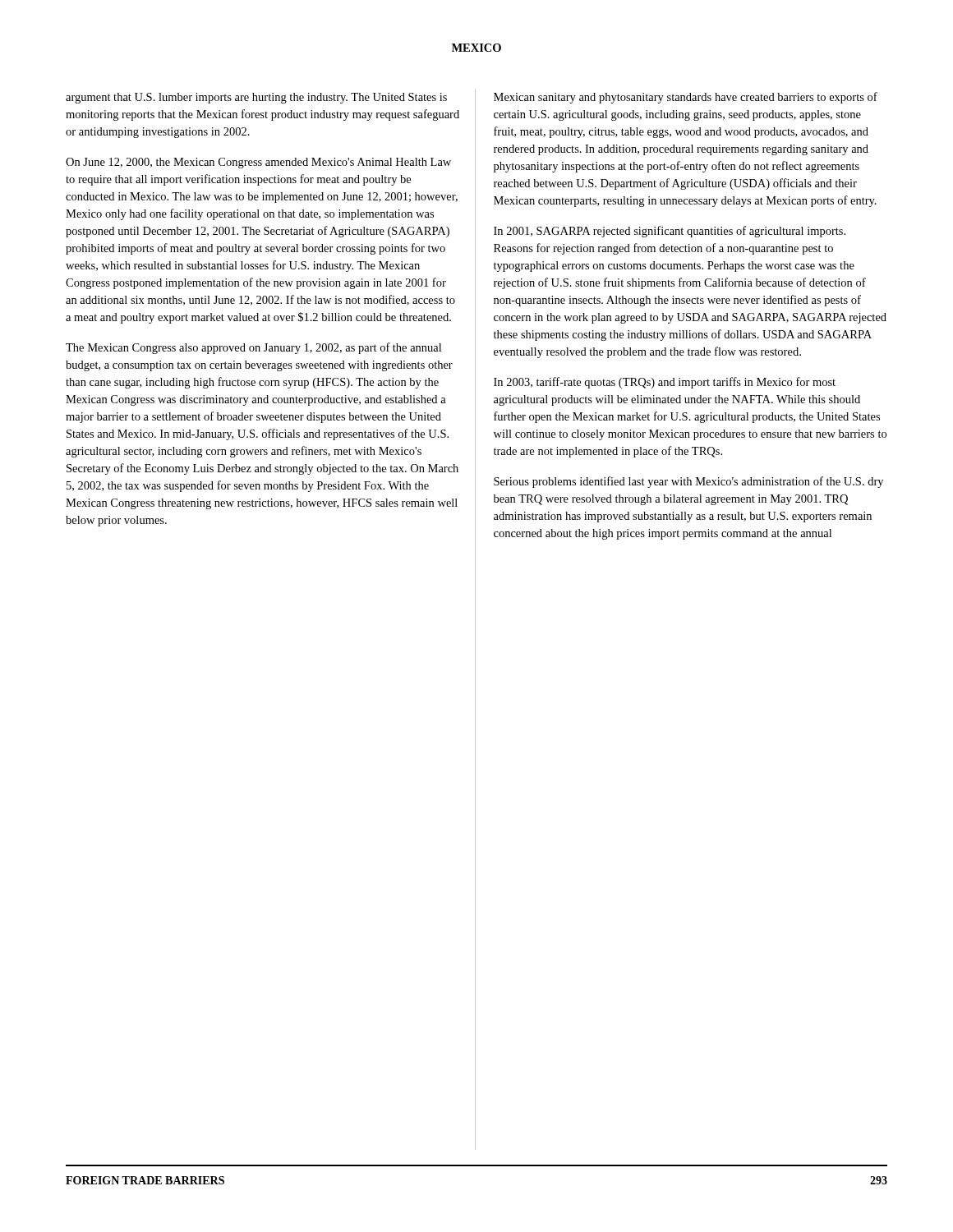This screenshot has height=1232, width=953.
Task: Locate the text block with the text "On June 12, 2000, the Mexican Congress amended"
Action: pos(263,240)
